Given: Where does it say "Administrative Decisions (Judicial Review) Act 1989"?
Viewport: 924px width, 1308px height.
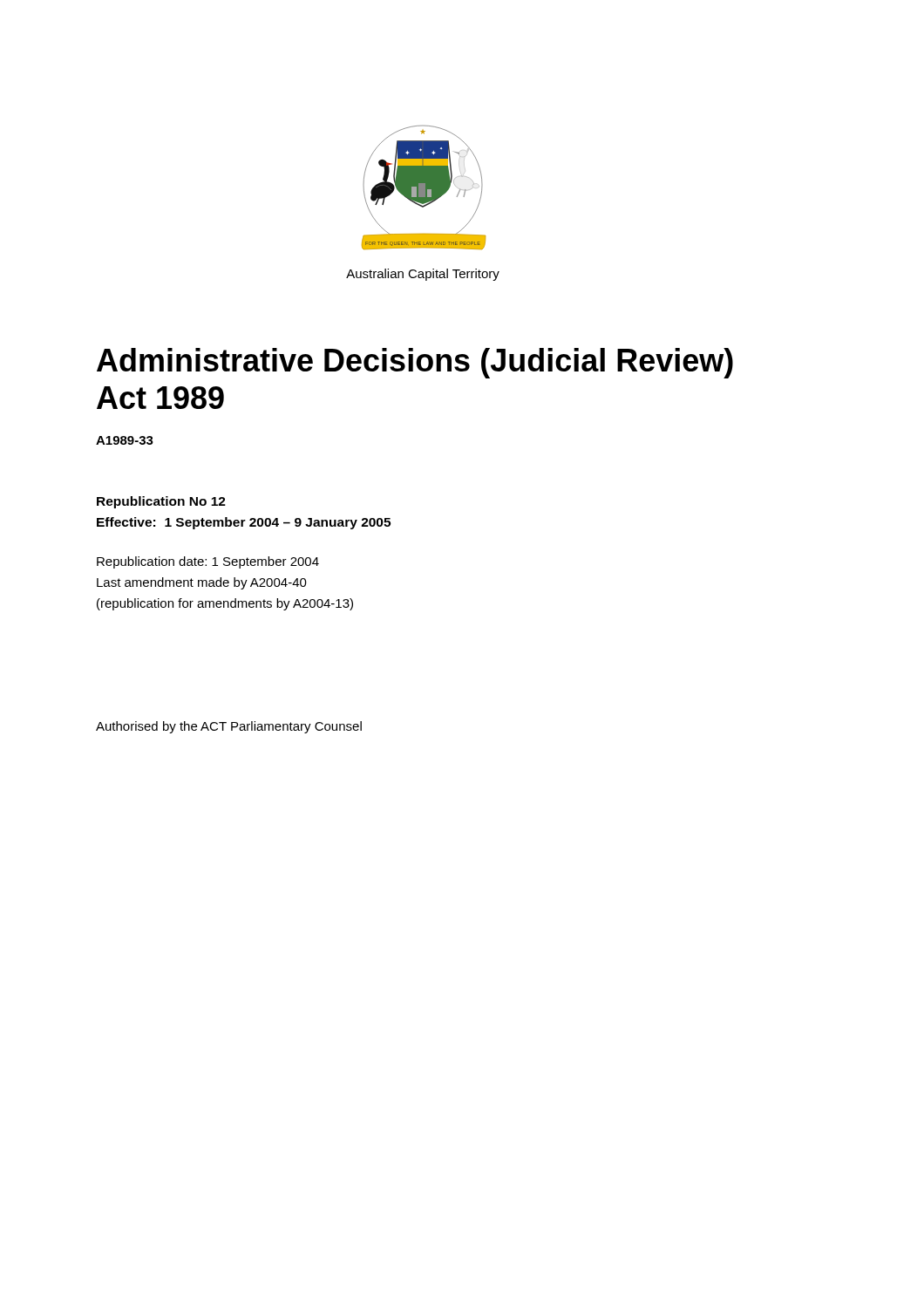Looking at the screenshot, I should click(415, 379).
